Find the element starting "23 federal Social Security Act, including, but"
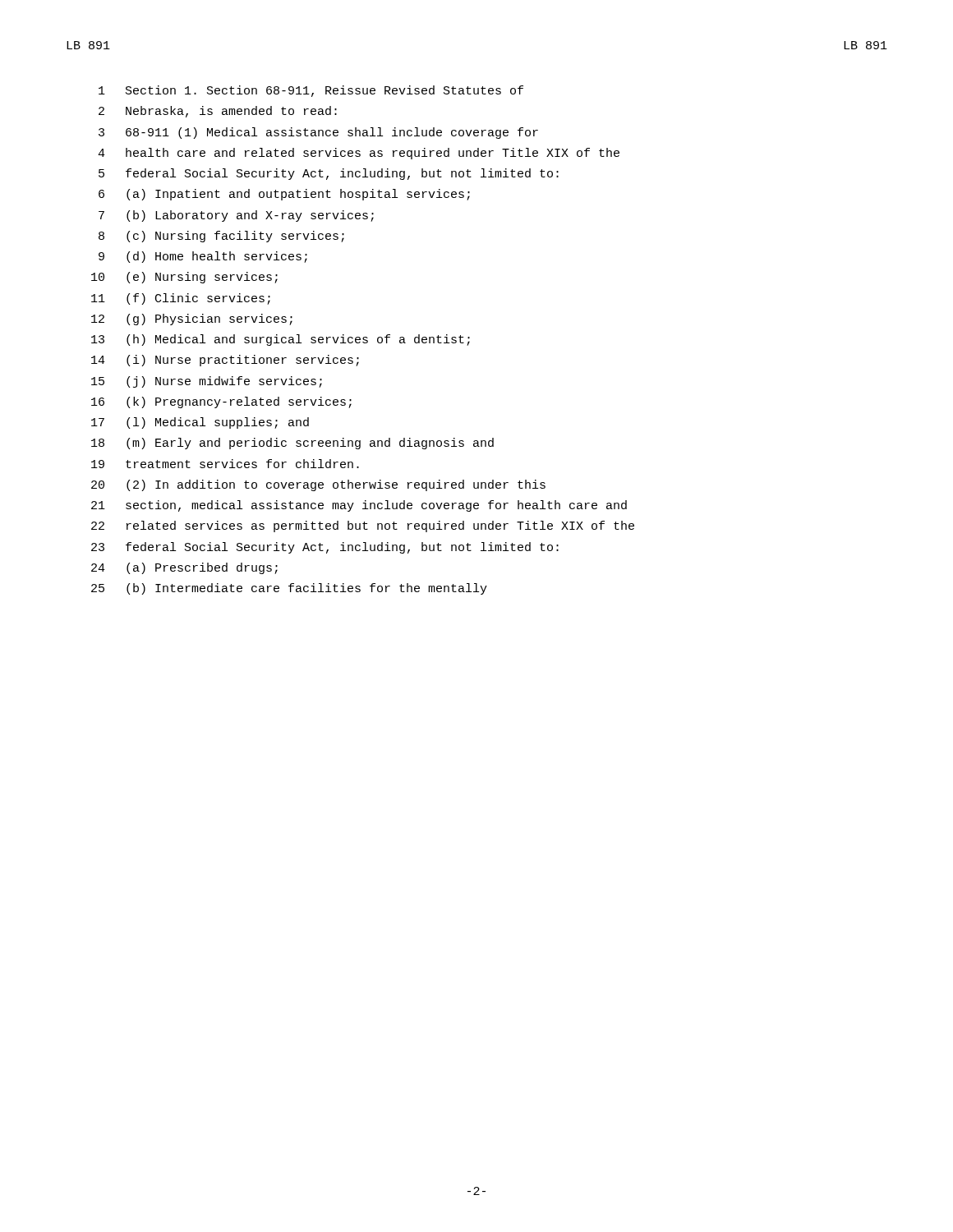 point(476,548)
